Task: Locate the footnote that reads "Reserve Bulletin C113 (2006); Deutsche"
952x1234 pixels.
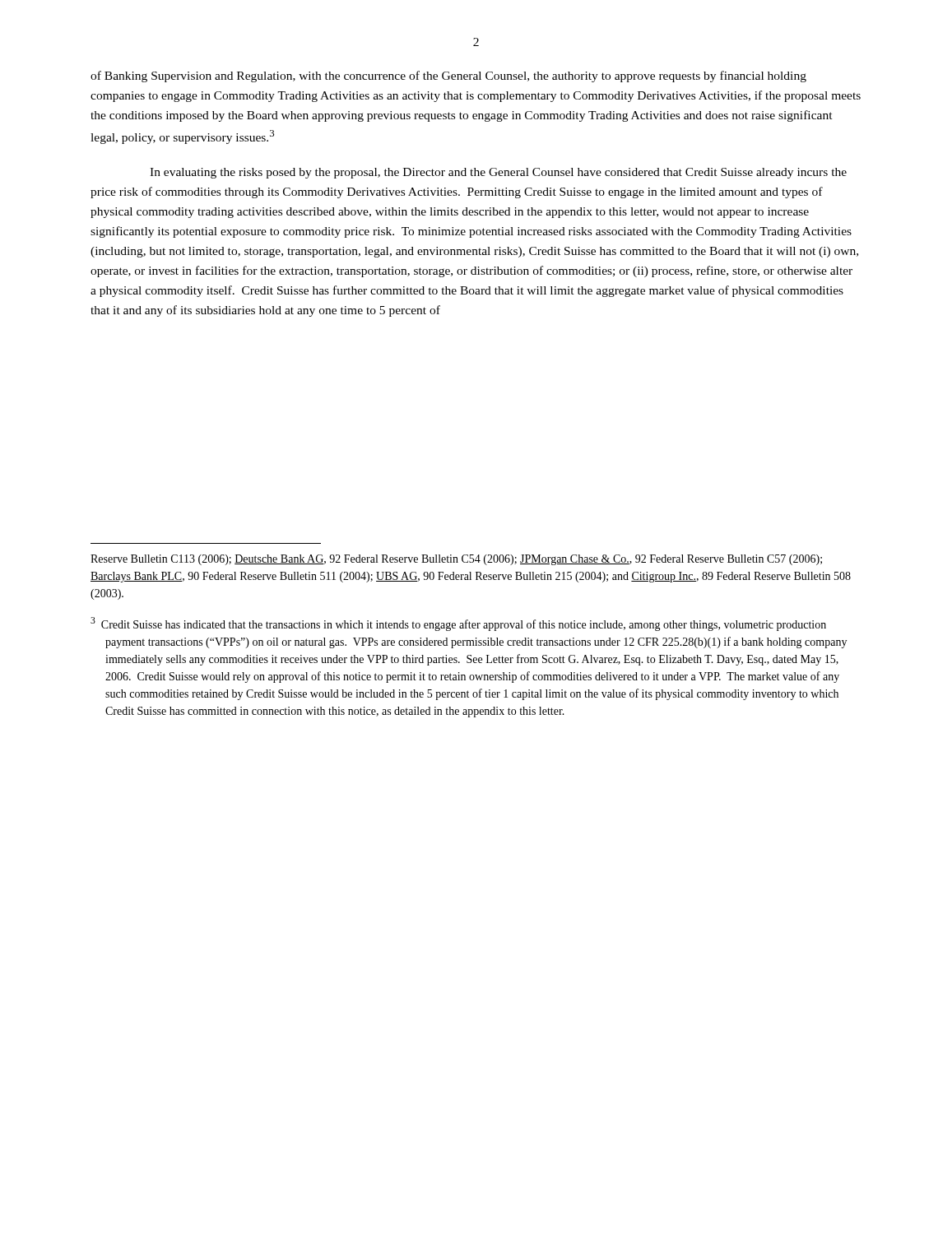Action: click(x=476, y=576)
